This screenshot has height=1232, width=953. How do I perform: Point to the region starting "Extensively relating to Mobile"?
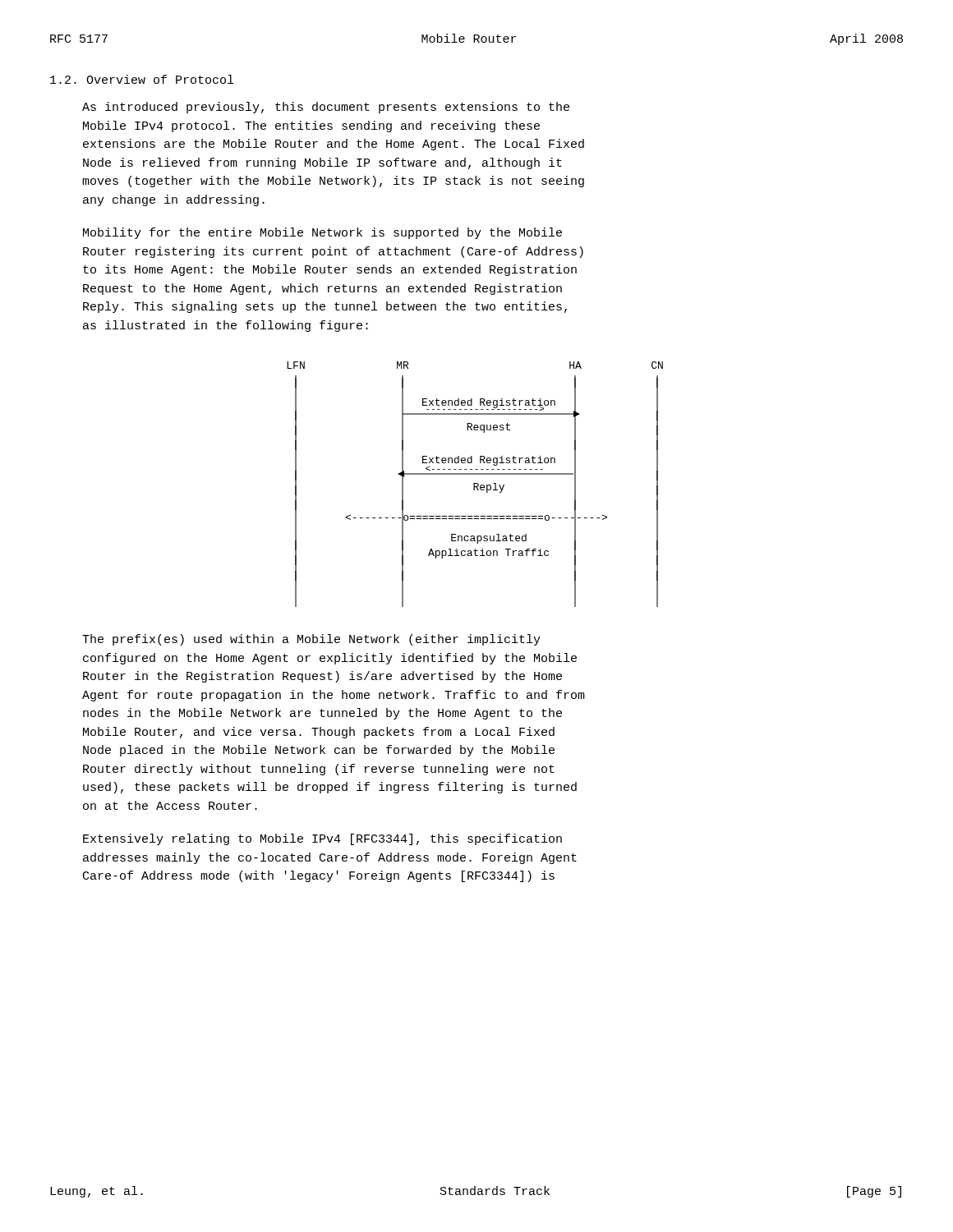pyautogui.click(x=330, y=858)
